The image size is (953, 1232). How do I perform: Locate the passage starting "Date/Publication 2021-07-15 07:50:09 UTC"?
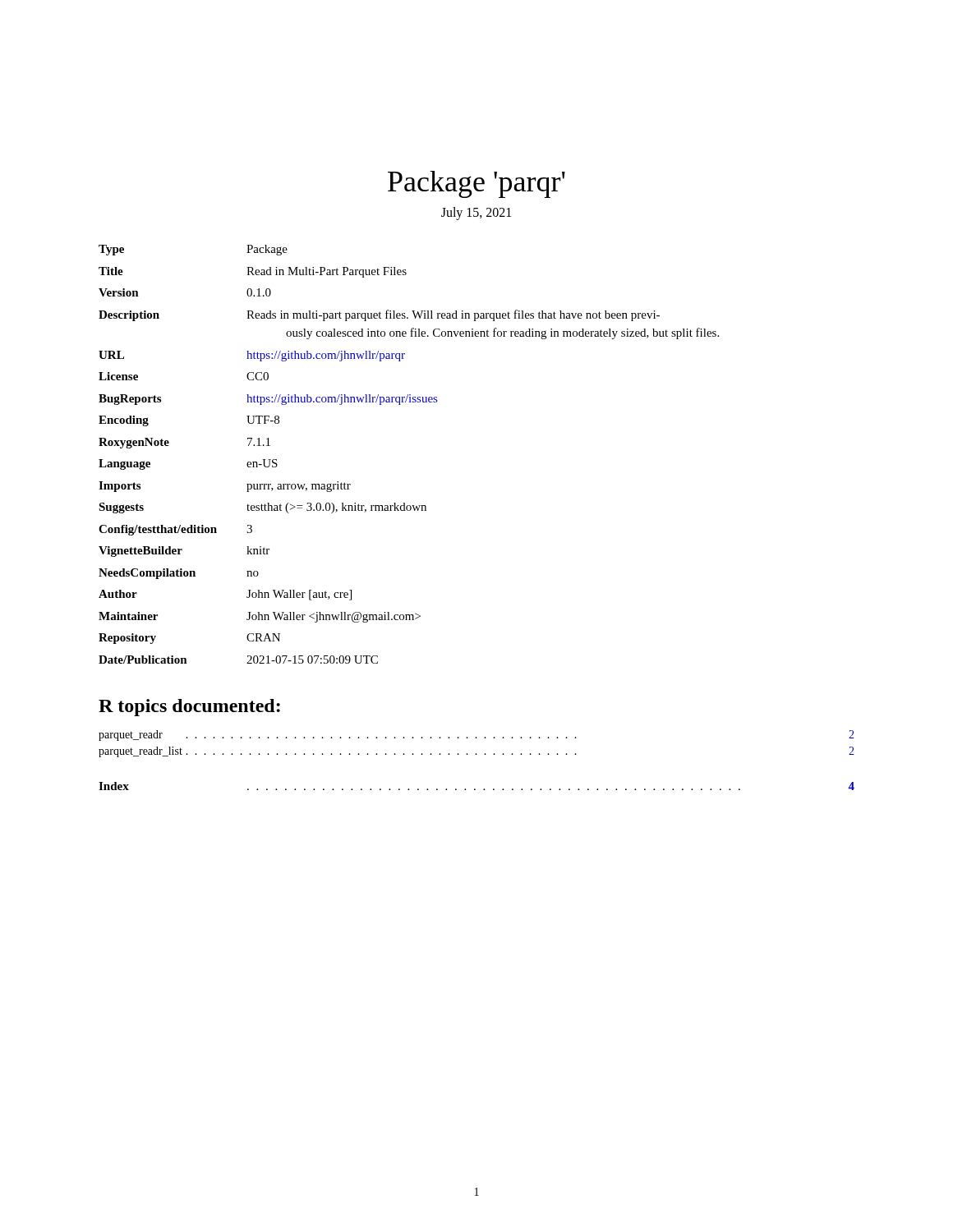pos(153,659)
